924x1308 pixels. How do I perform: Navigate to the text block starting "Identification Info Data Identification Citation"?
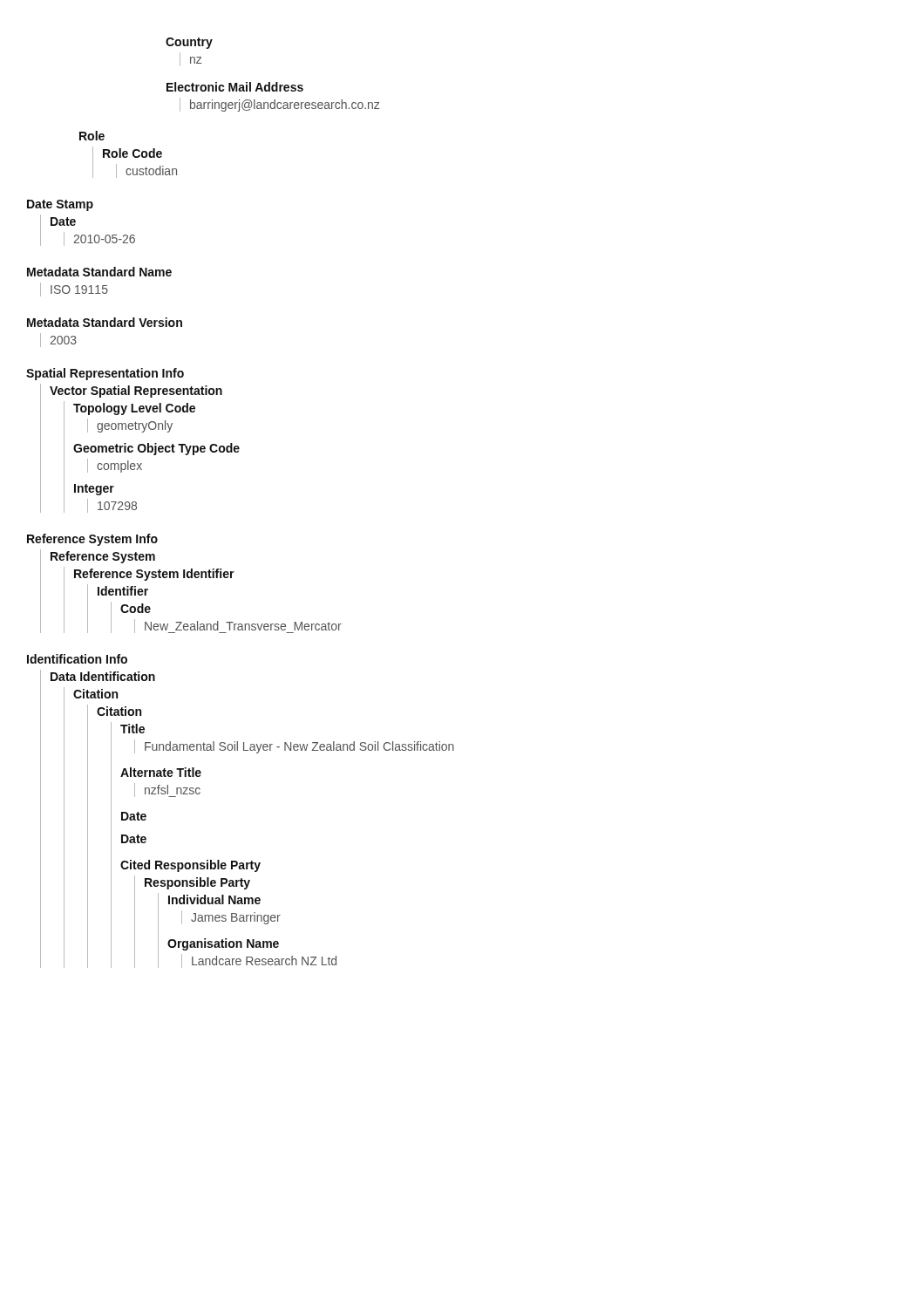pyautogui.click(x=475, y=810)
